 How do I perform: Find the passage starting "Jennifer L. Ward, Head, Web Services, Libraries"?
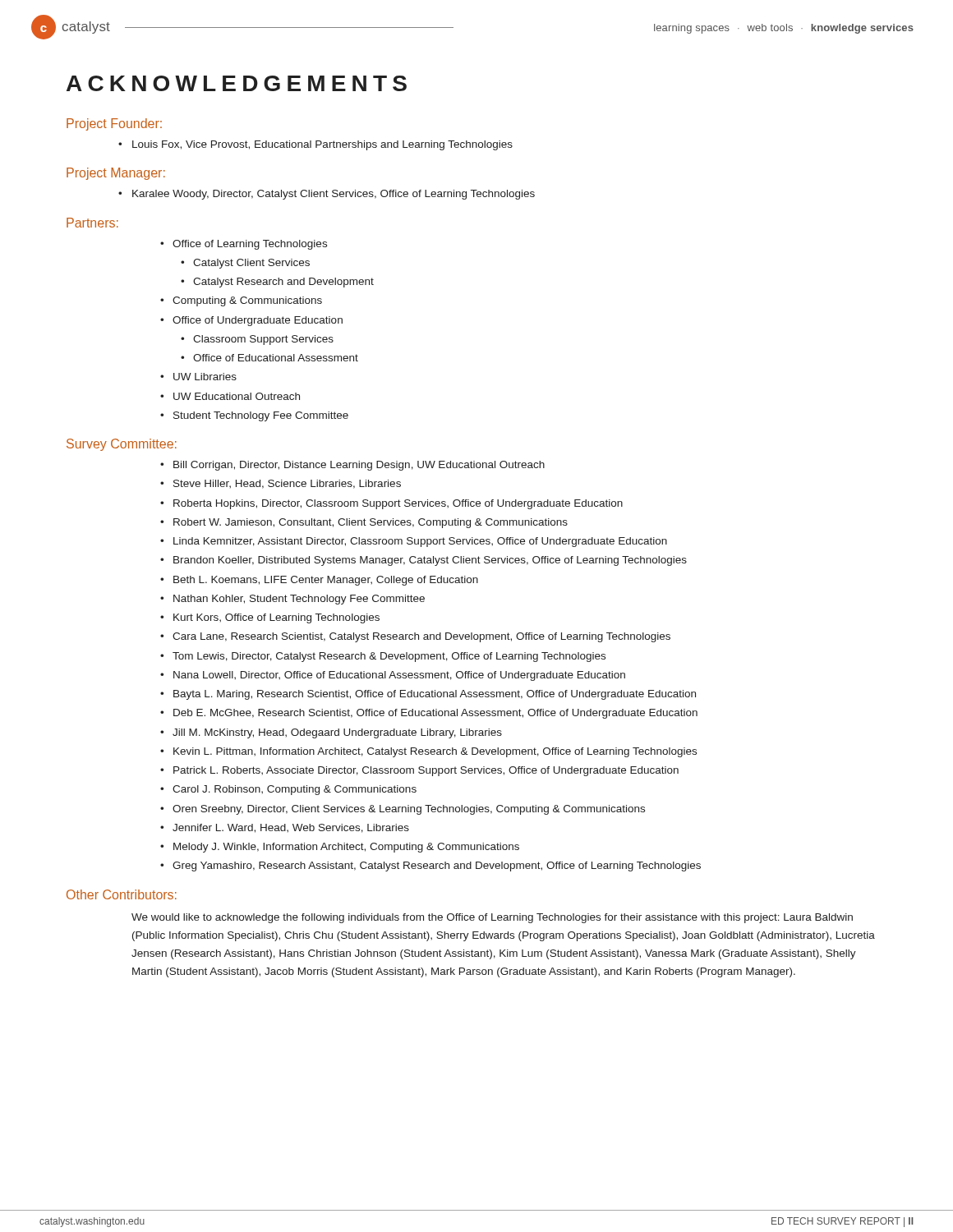click(x=291, y=827)
